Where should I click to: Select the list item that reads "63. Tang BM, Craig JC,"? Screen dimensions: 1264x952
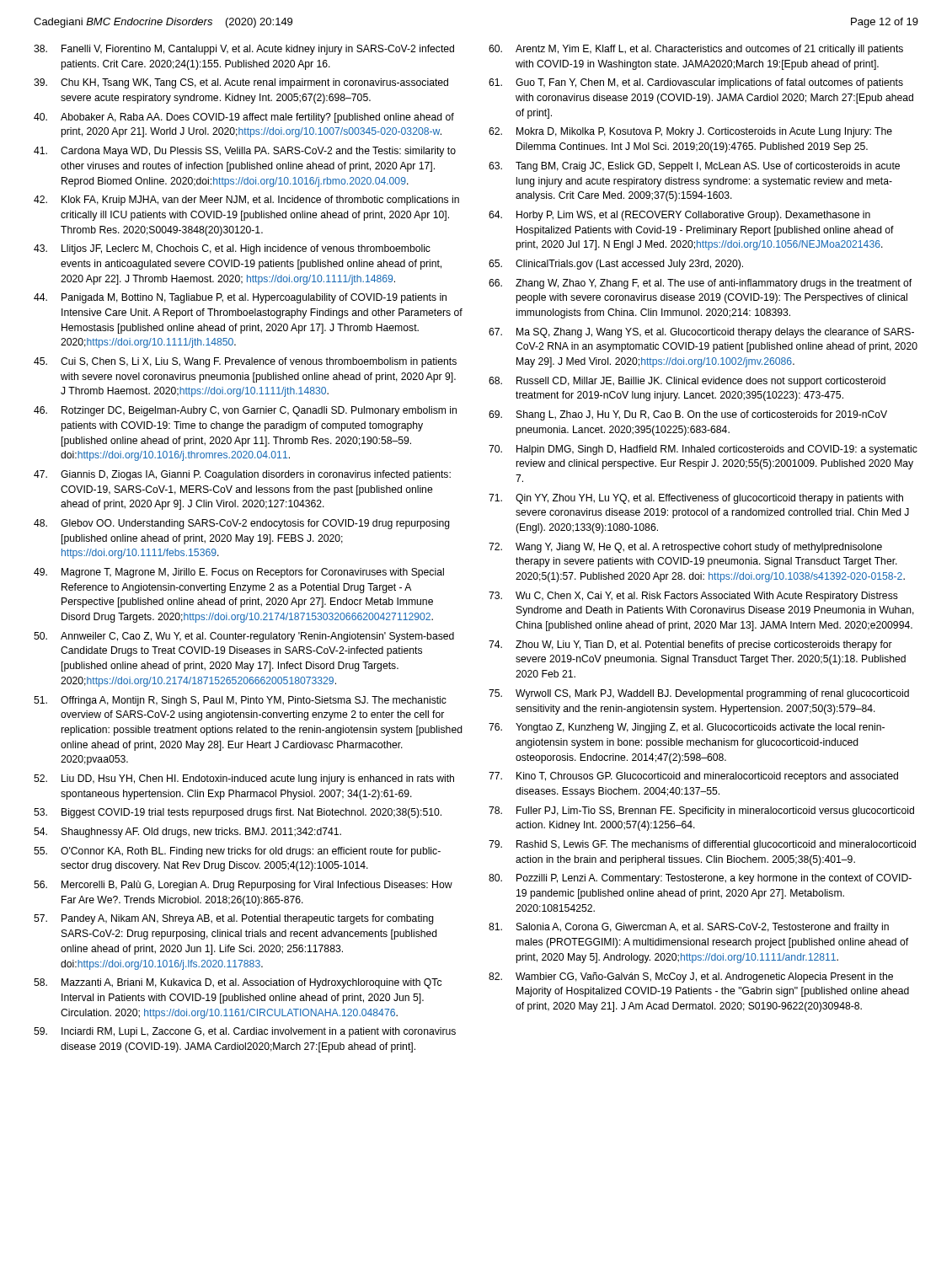(x=703, y=181)
